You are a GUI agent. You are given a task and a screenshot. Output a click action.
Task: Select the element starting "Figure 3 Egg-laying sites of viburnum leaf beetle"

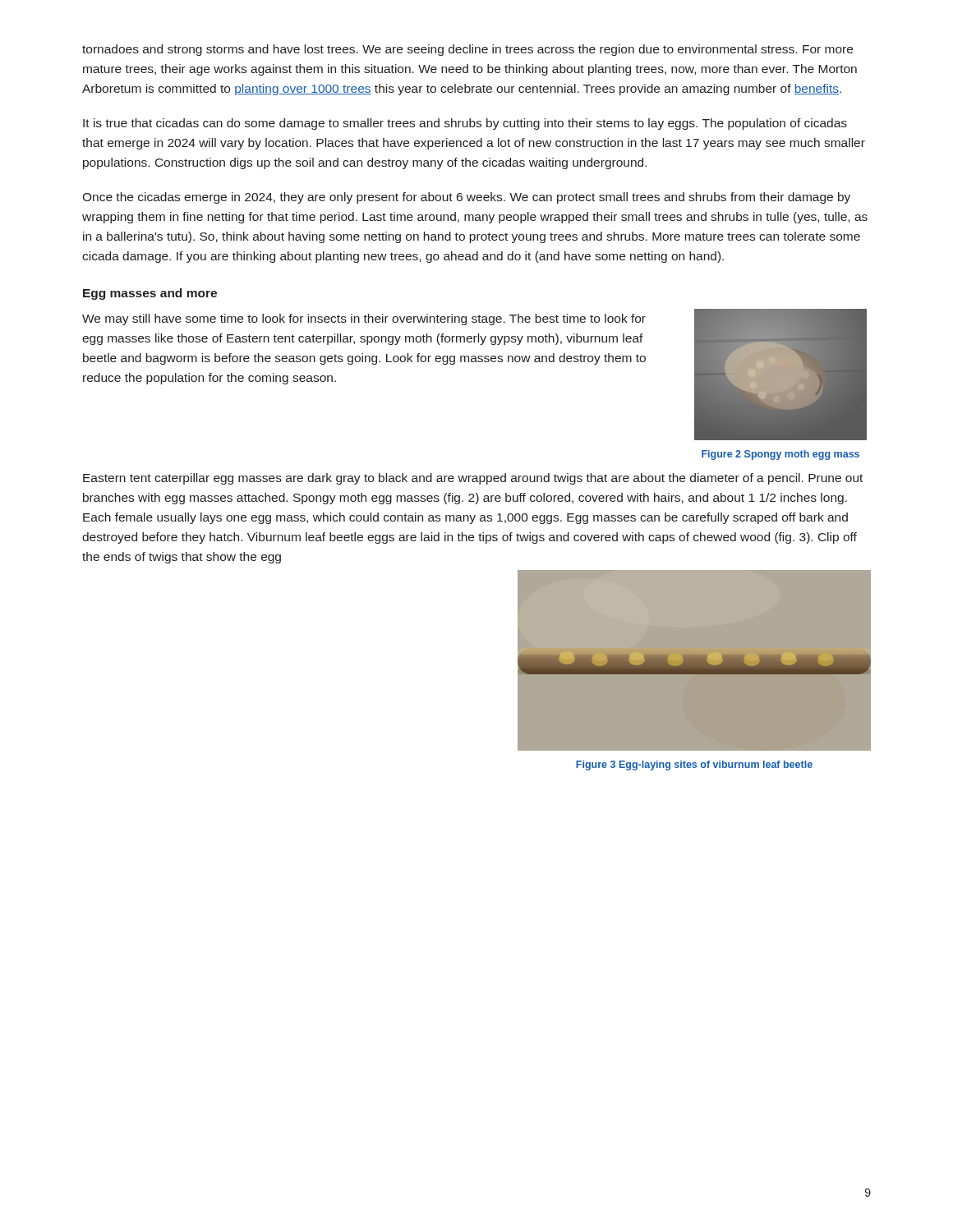point(694,765)
